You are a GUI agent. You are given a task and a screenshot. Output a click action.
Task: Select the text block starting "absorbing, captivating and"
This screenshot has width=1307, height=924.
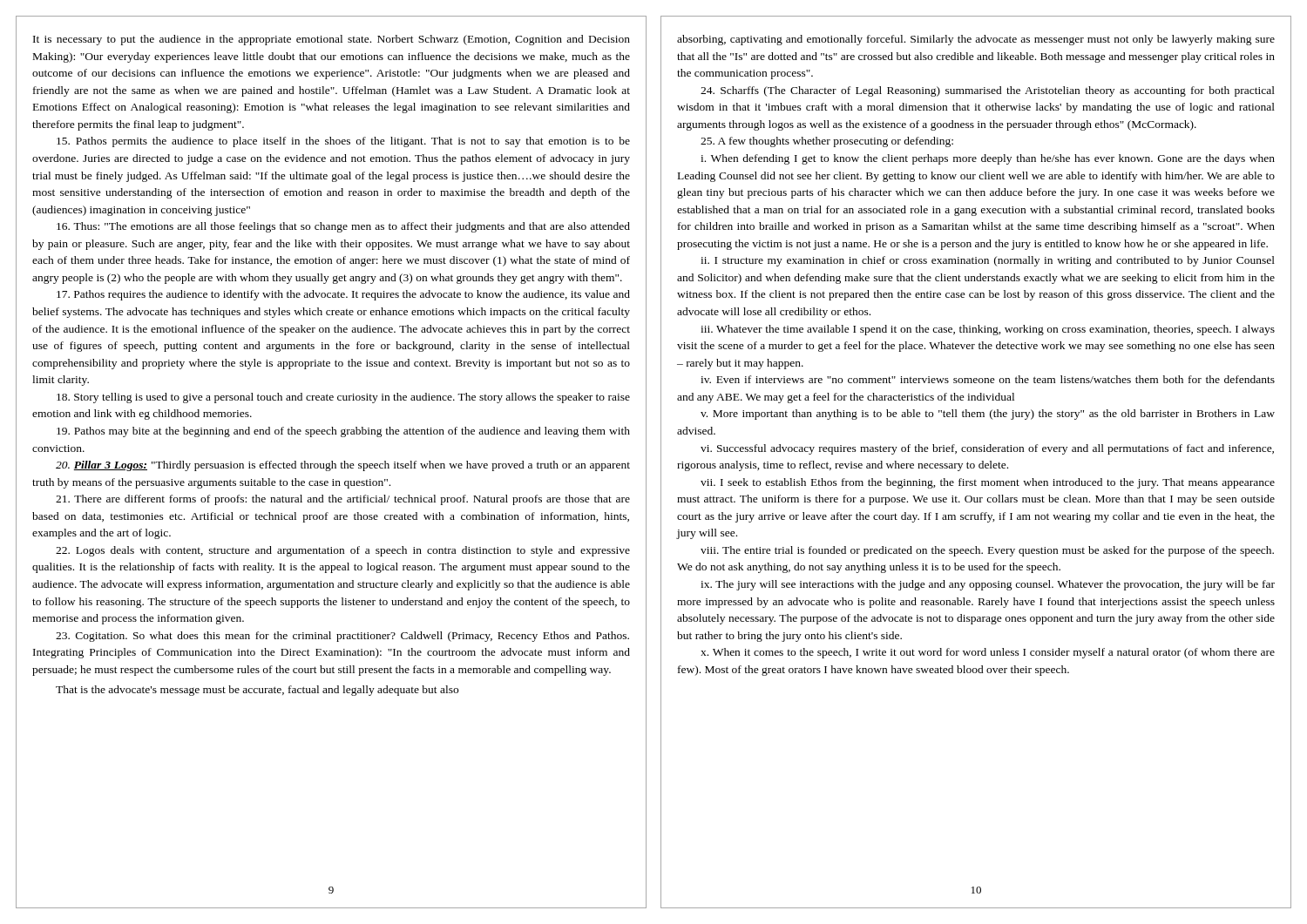(x=976, y=56)
